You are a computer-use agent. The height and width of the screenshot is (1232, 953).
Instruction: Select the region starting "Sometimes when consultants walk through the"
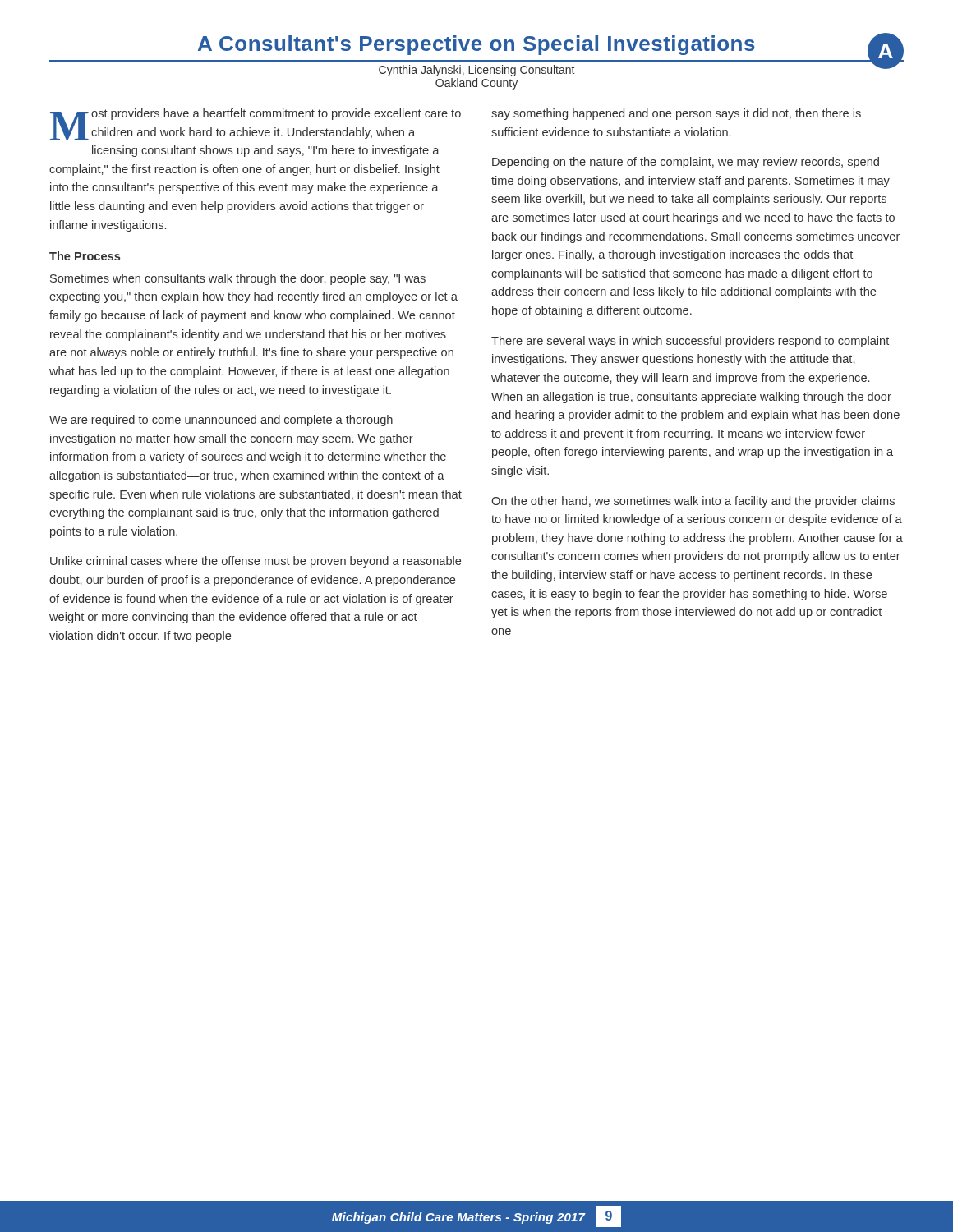253,334
